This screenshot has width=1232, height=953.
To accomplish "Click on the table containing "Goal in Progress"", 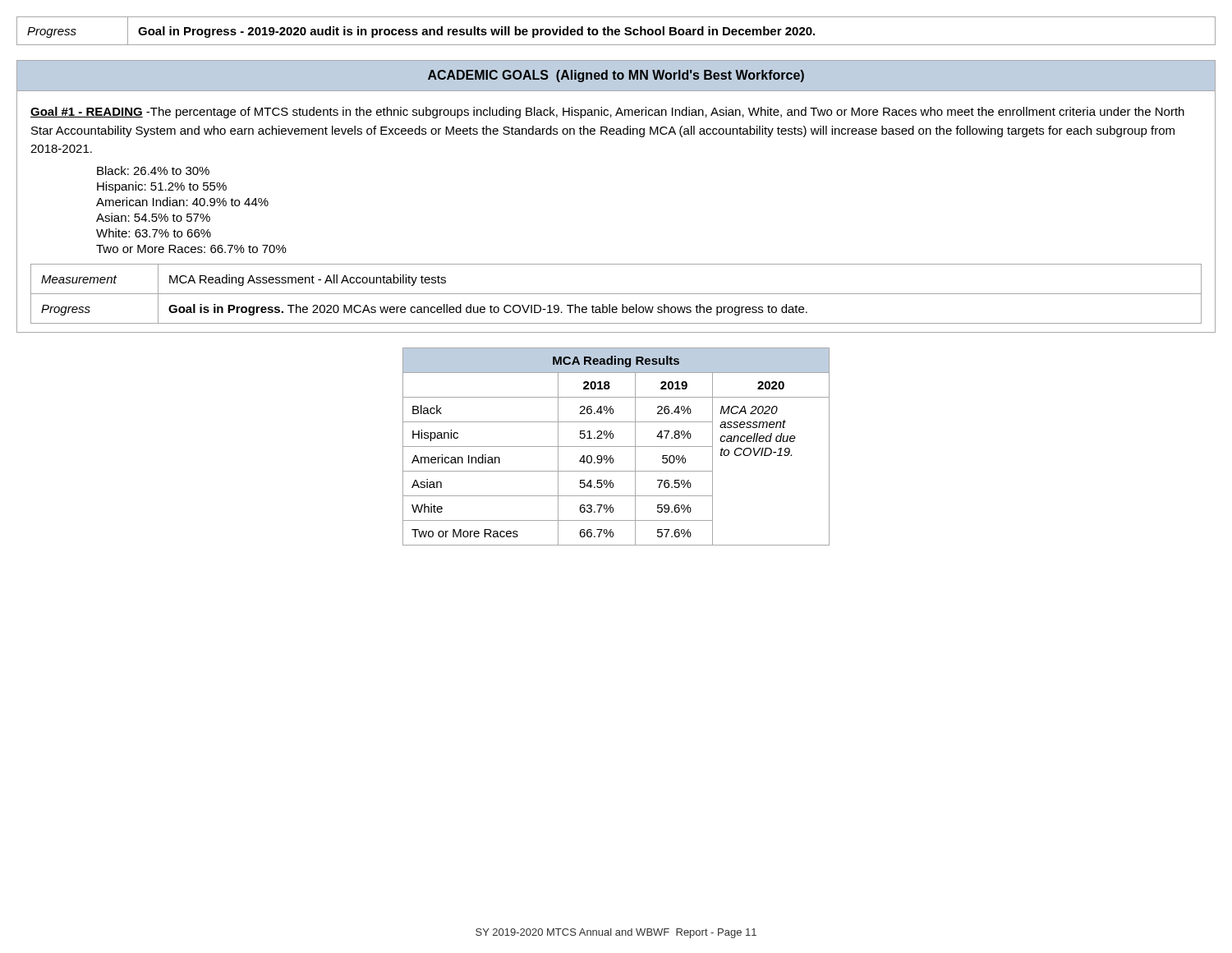I will [x=616, y=31].
